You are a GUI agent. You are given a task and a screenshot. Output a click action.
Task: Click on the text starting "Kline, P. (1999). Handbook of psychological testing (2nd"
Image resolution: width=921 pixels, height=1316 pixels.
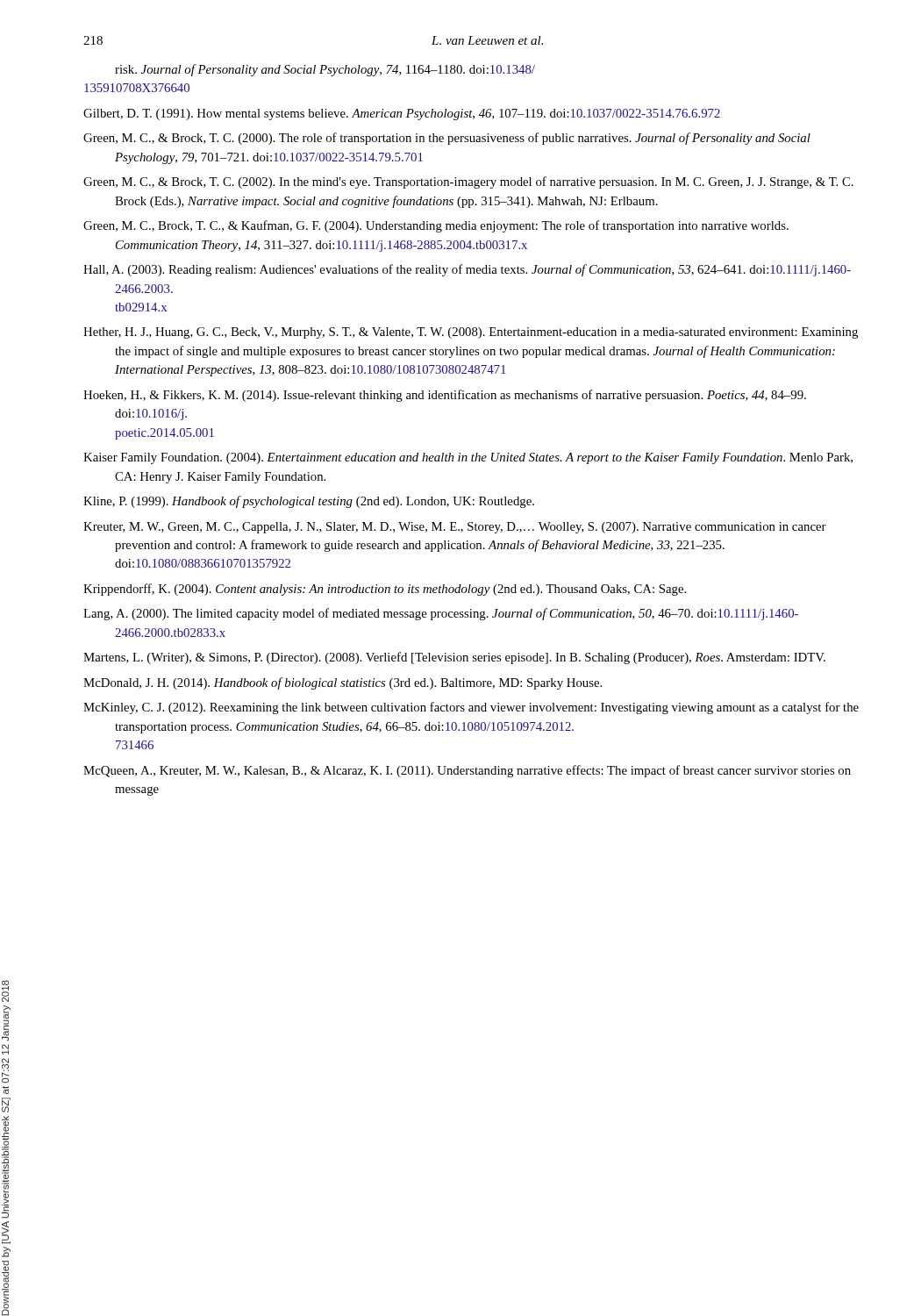click(309, 501)
